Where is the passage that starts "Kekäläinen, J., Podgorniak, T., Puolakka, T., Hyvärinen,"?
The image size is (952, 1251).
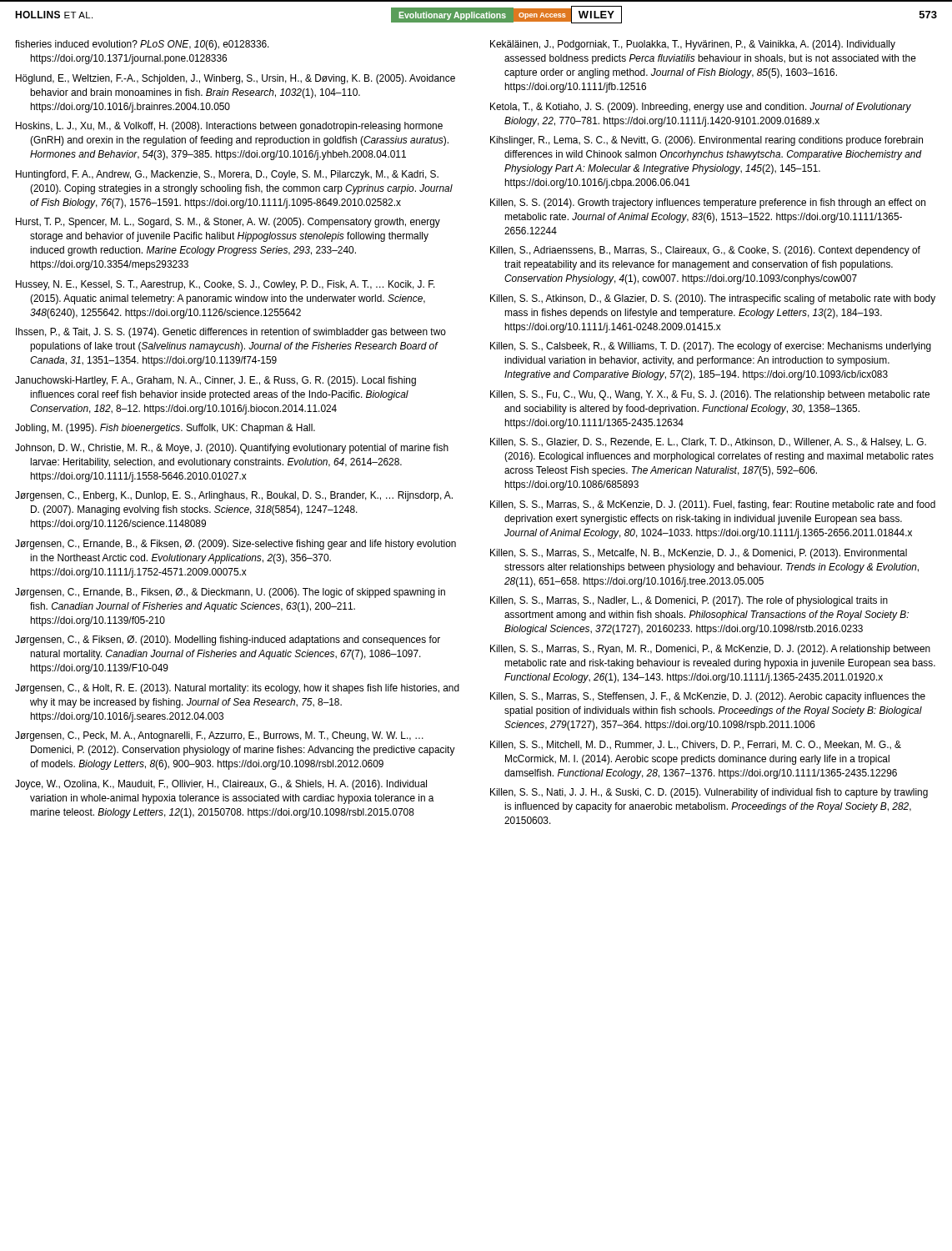pos(703,65)
